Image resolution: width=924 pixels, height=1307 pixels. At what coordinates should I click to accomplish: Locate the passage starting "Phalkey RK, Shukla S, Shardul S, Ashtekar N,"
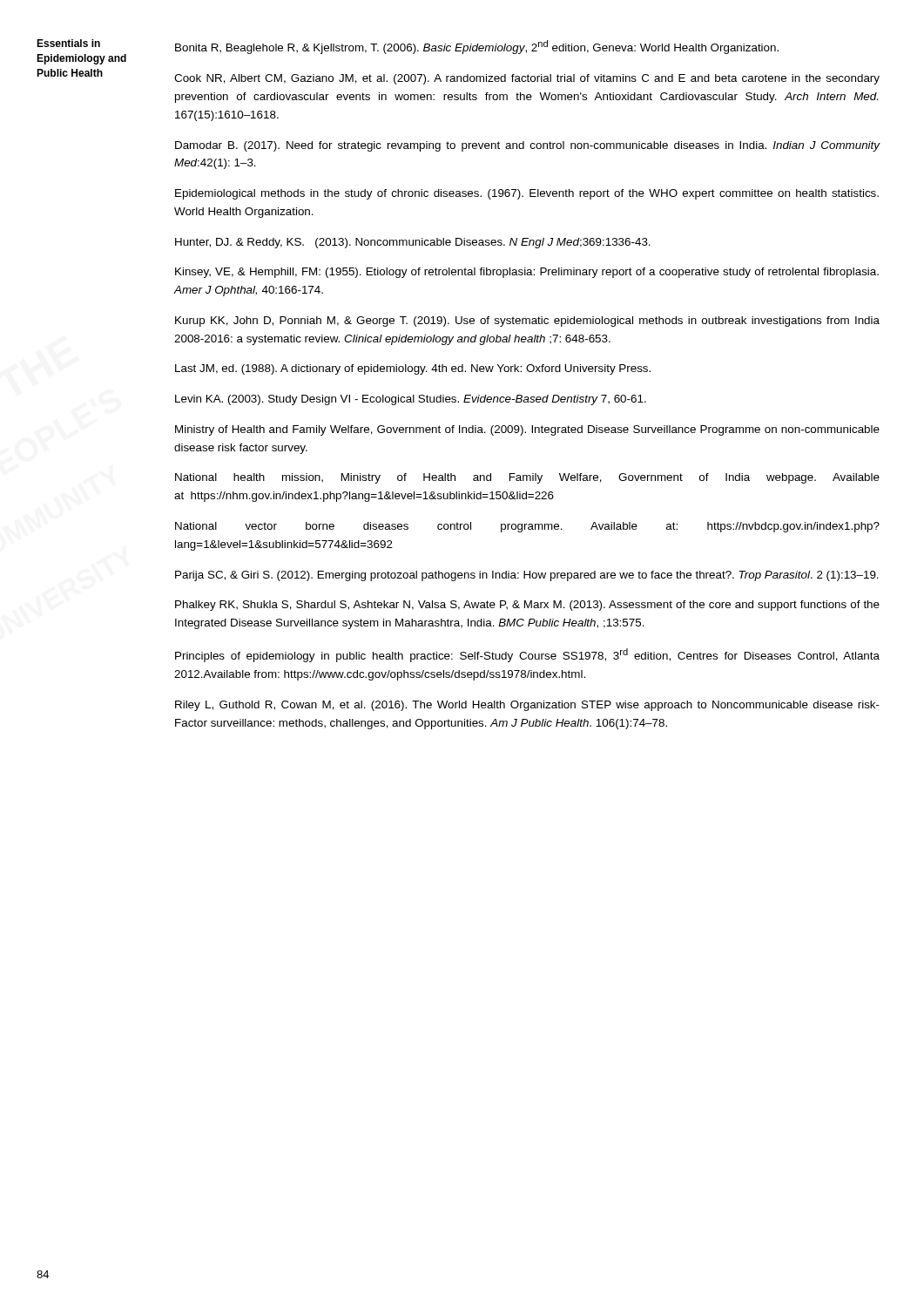(527, 614)
